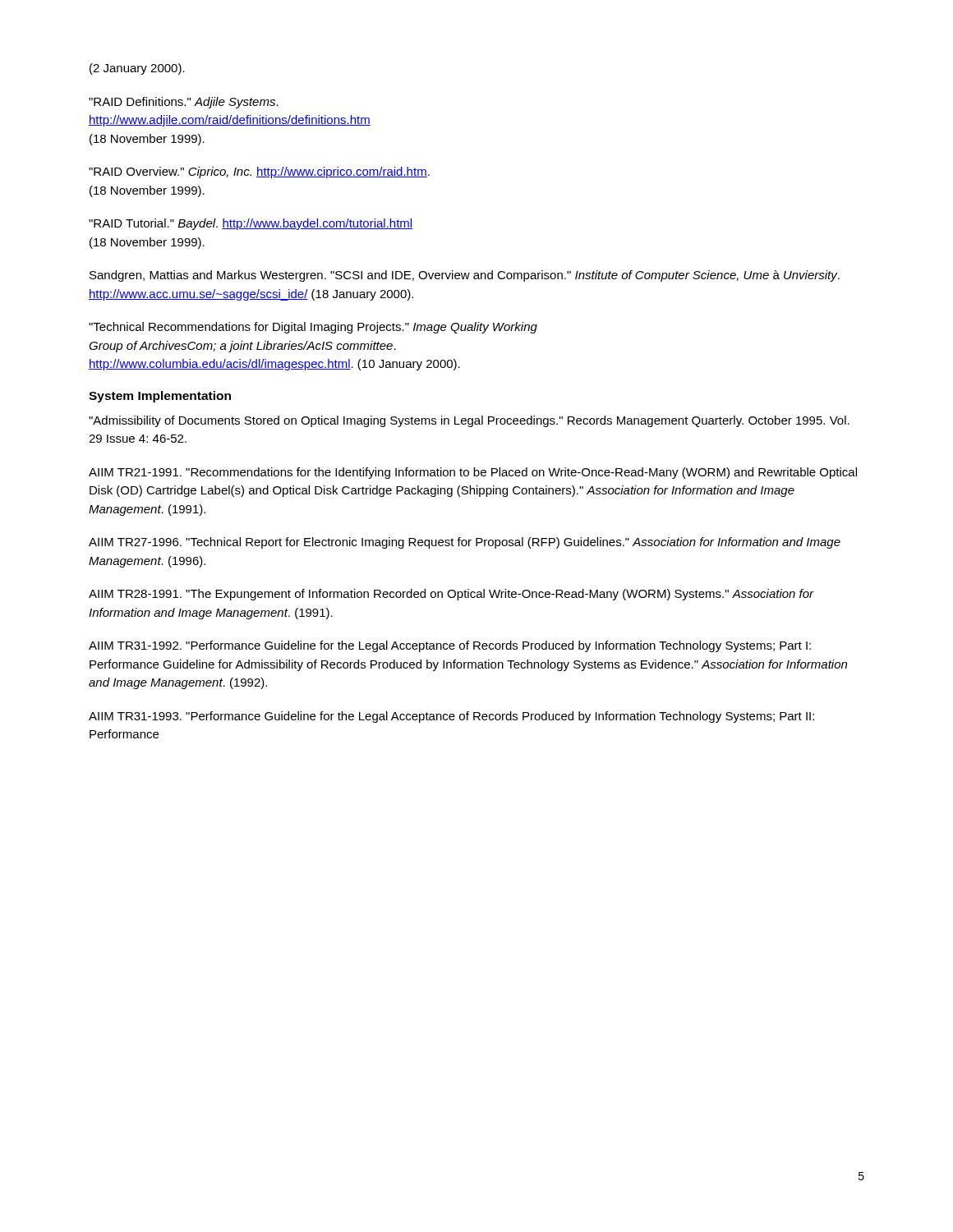
Task: Navigate to the passage starting "(2 January 2000)."
Action: tap(137, 68)
